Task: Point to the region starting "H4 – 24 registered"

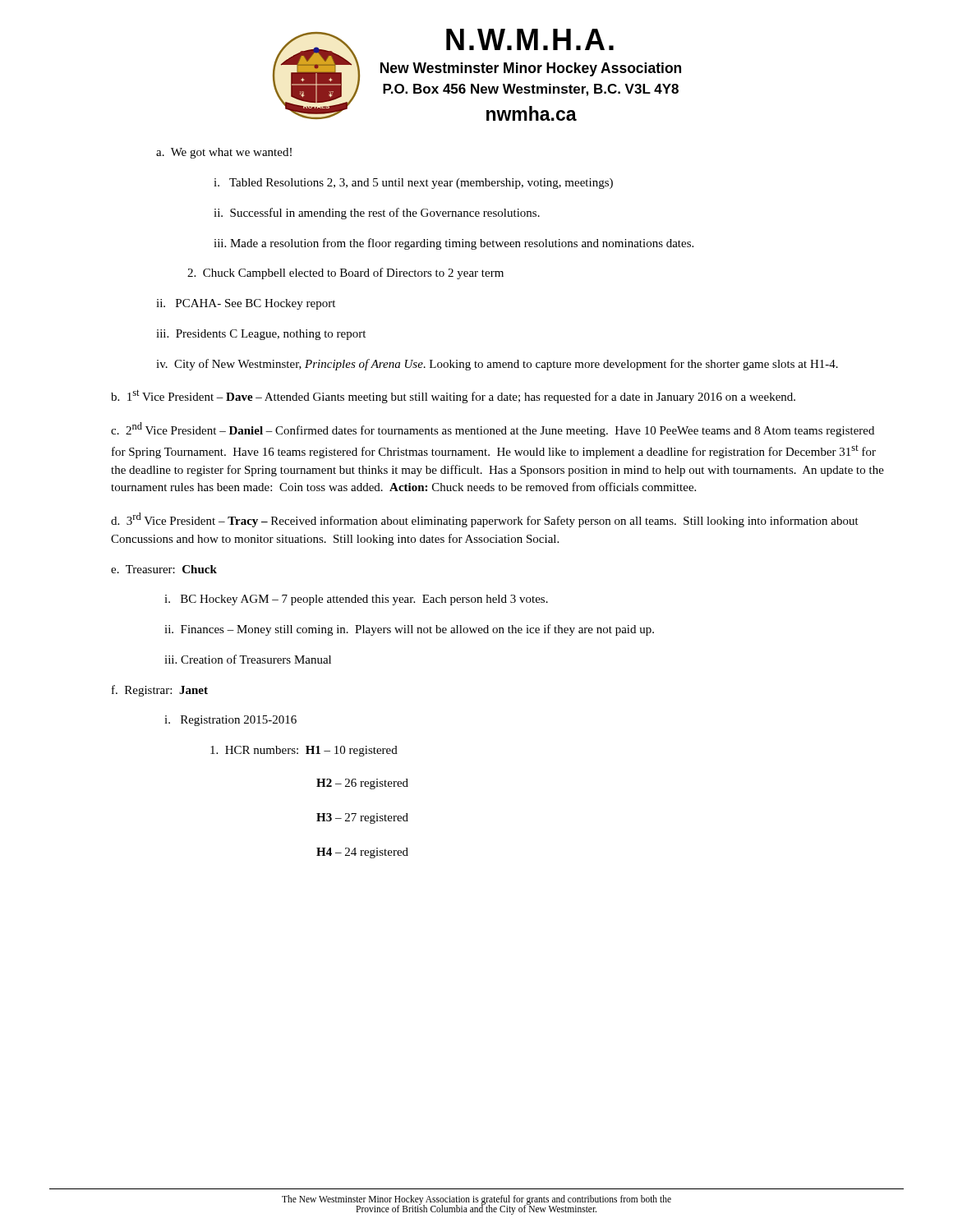Action: tap(362, 853)
